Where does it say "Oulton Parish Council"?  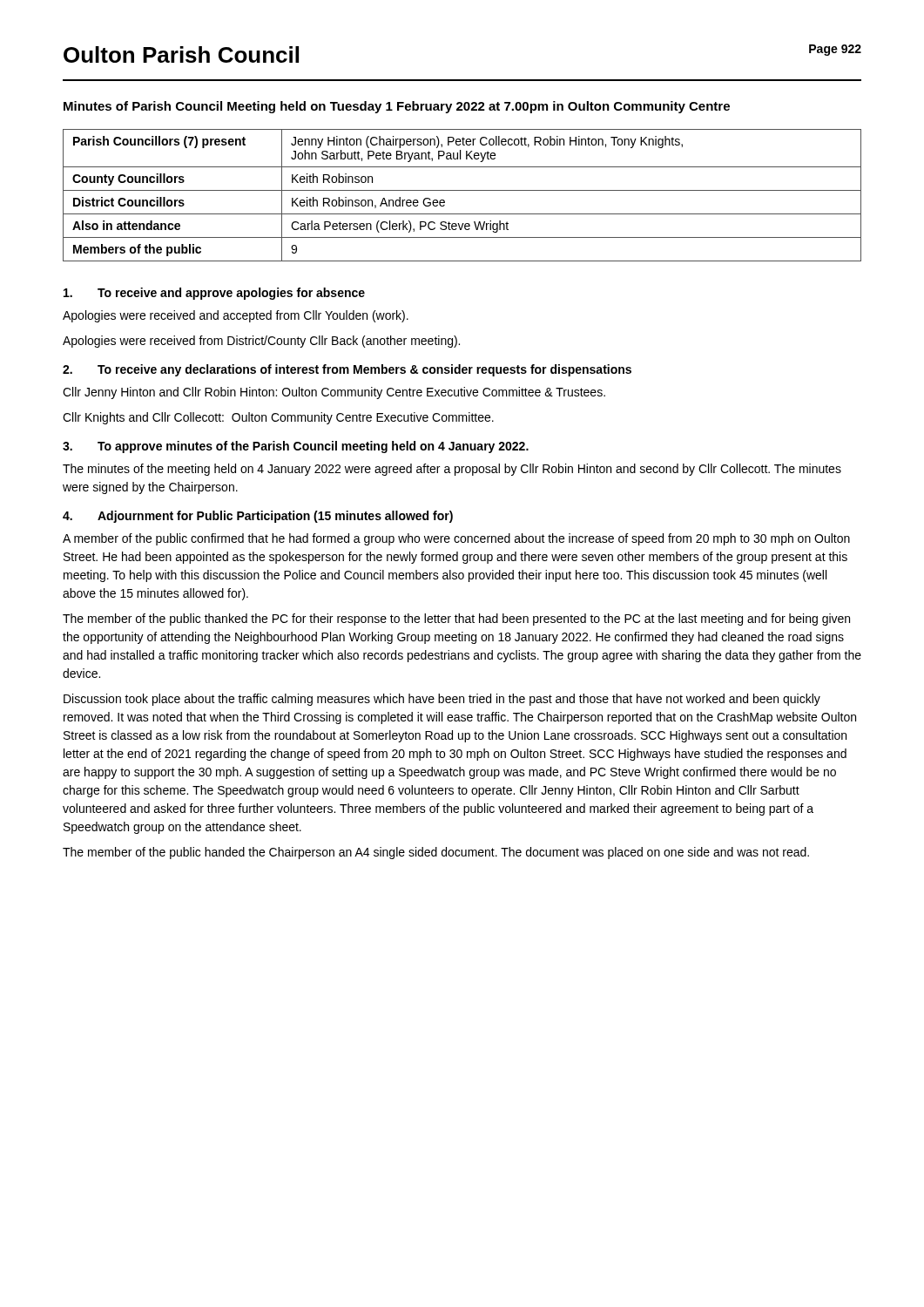(182, 54)
